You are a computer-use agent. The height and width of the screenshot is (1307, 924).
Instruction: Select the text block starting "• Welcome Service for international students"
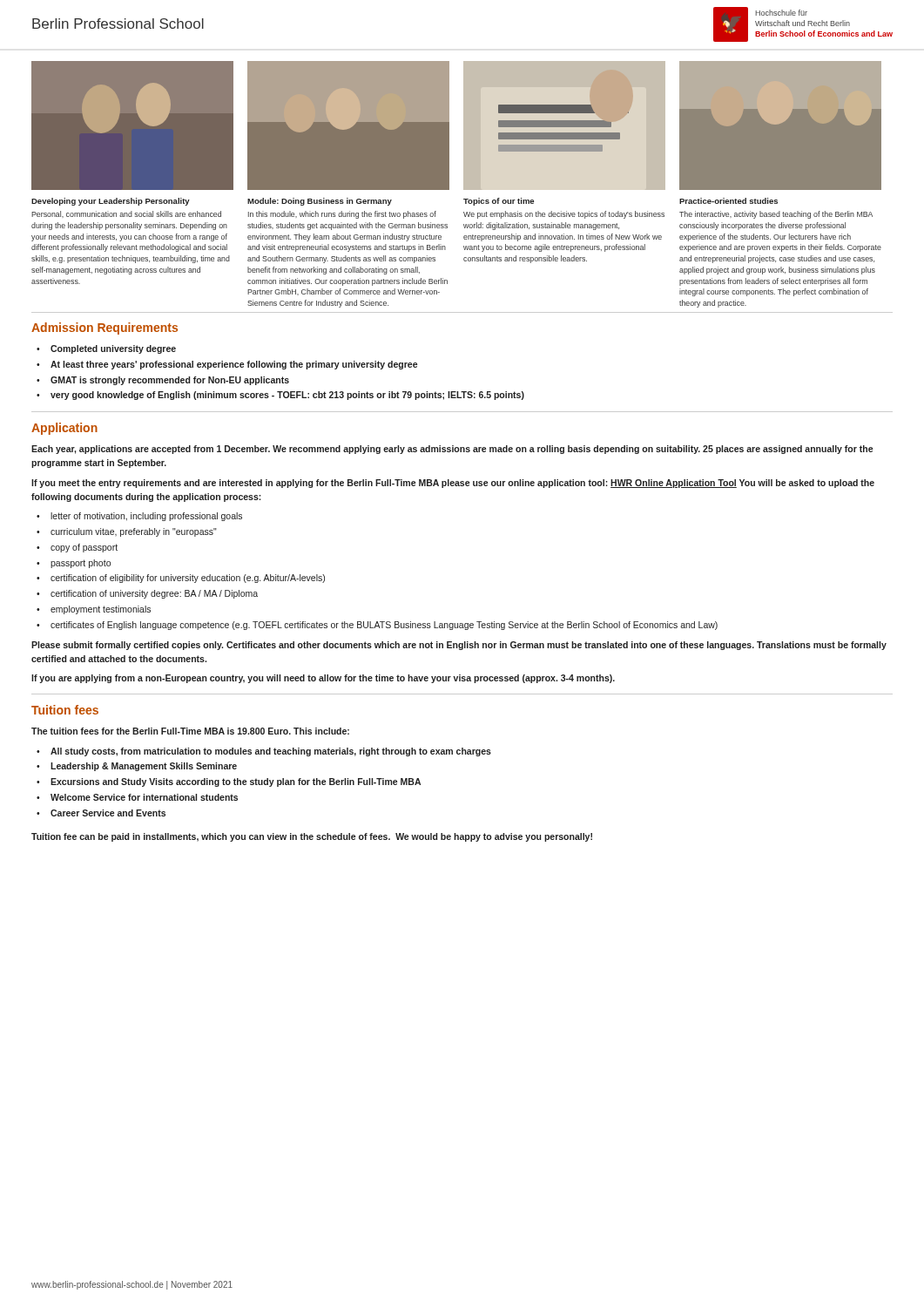click(137, 798)
